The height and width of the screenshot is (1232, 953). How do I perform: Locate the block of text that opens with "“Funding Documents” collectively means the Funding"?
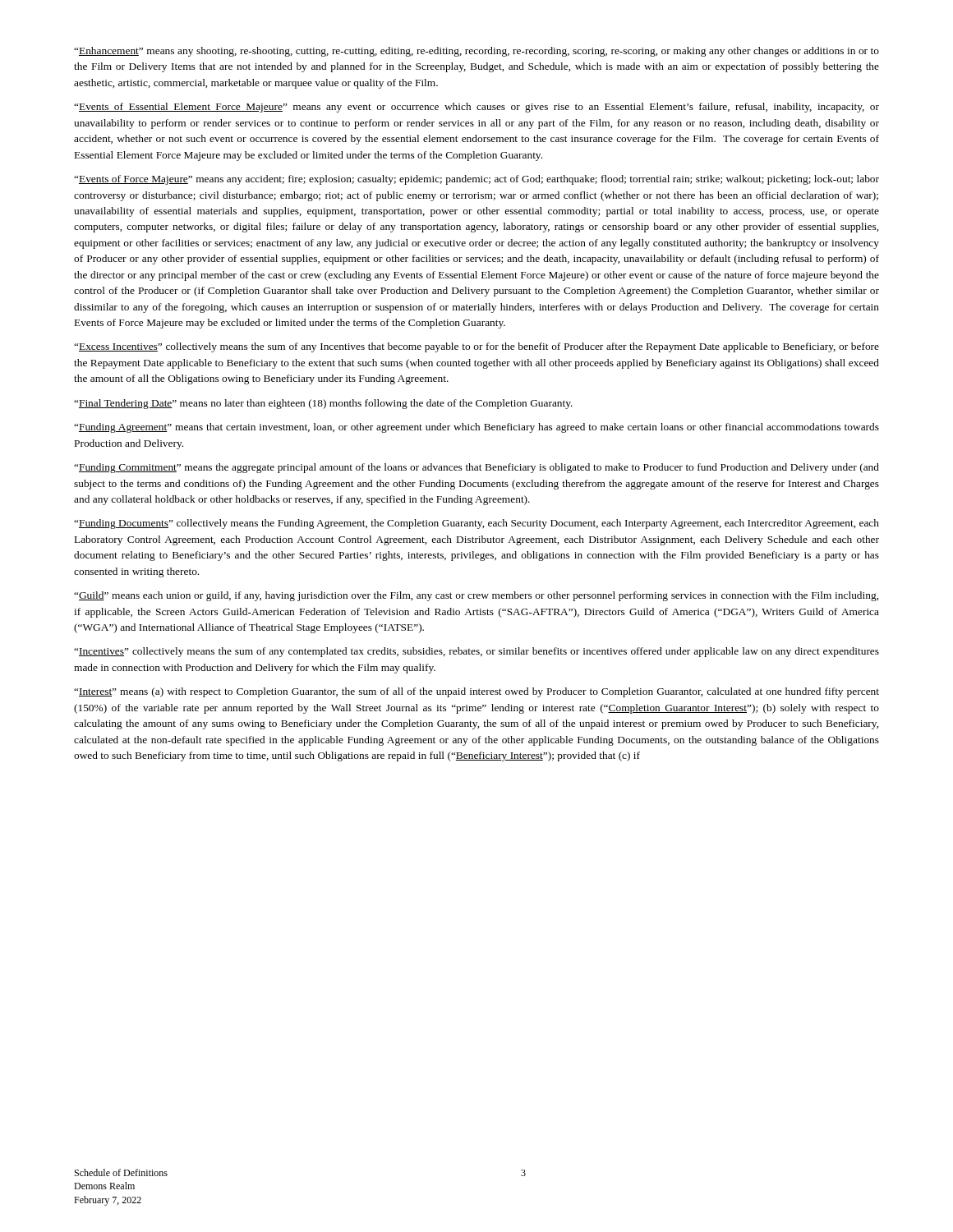point(476,547)
